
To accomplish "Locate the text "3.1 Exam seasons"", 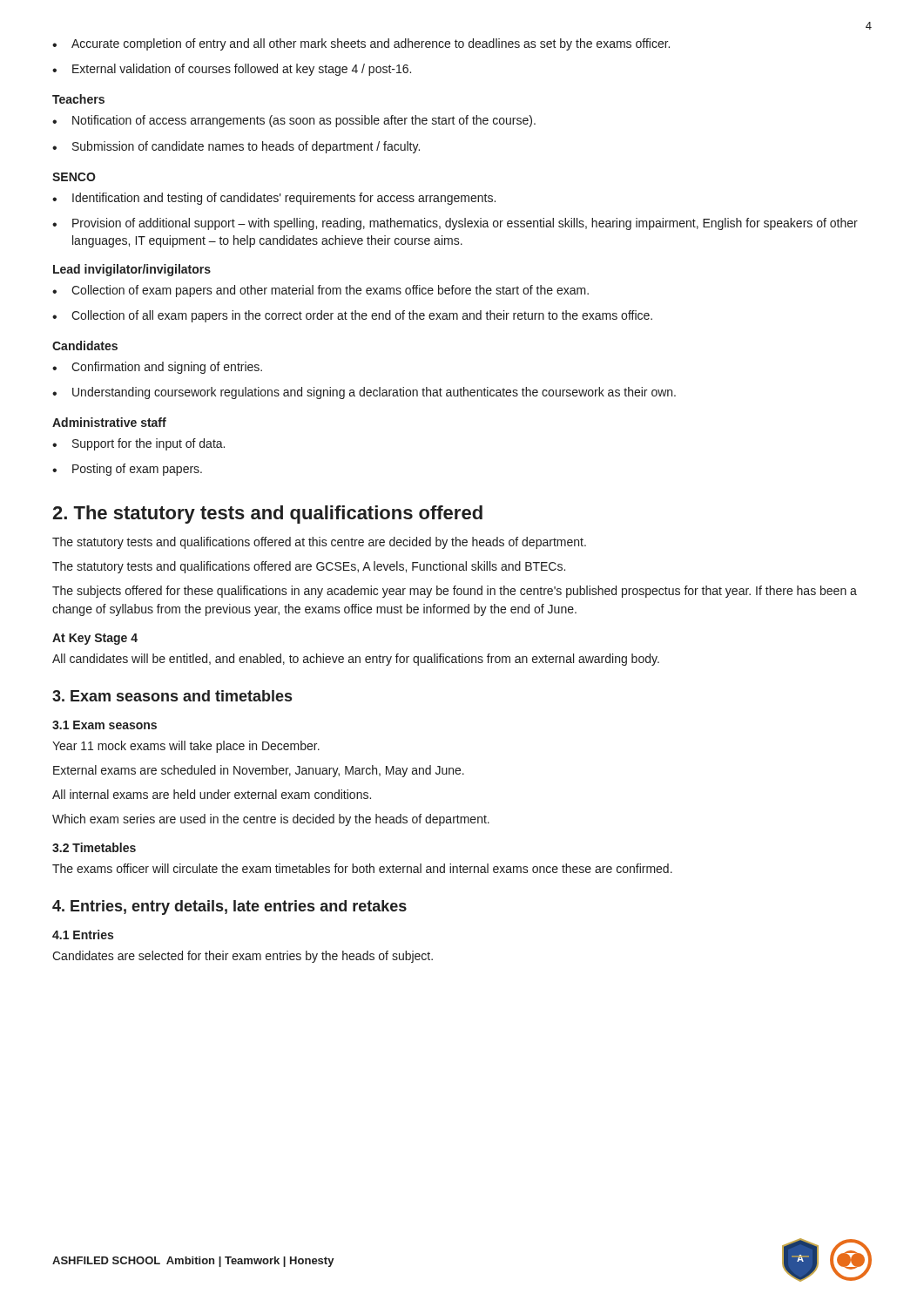I will (x=105, y=725).
